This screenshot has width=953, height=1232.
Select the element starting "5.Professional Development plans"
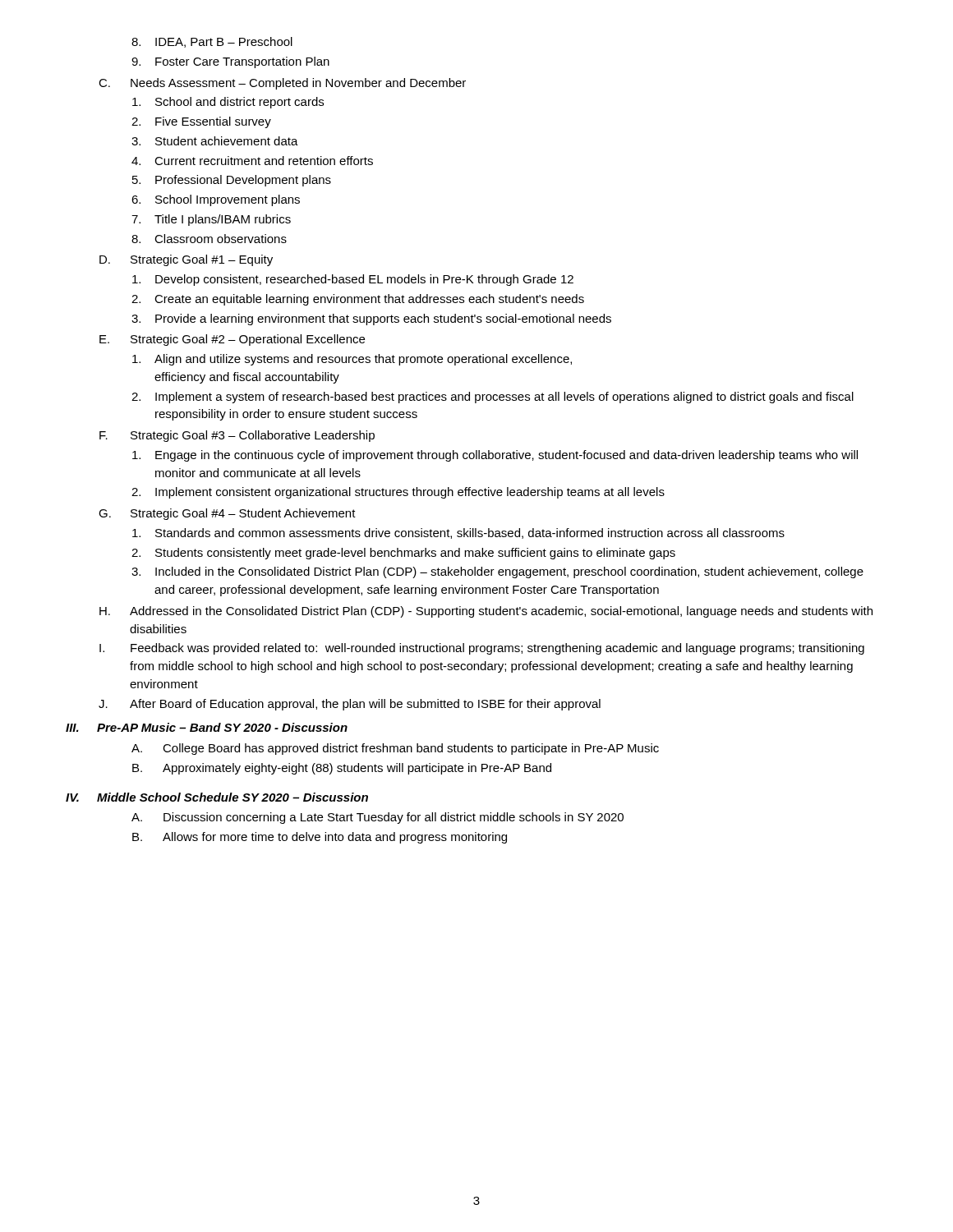click(232, 181)
